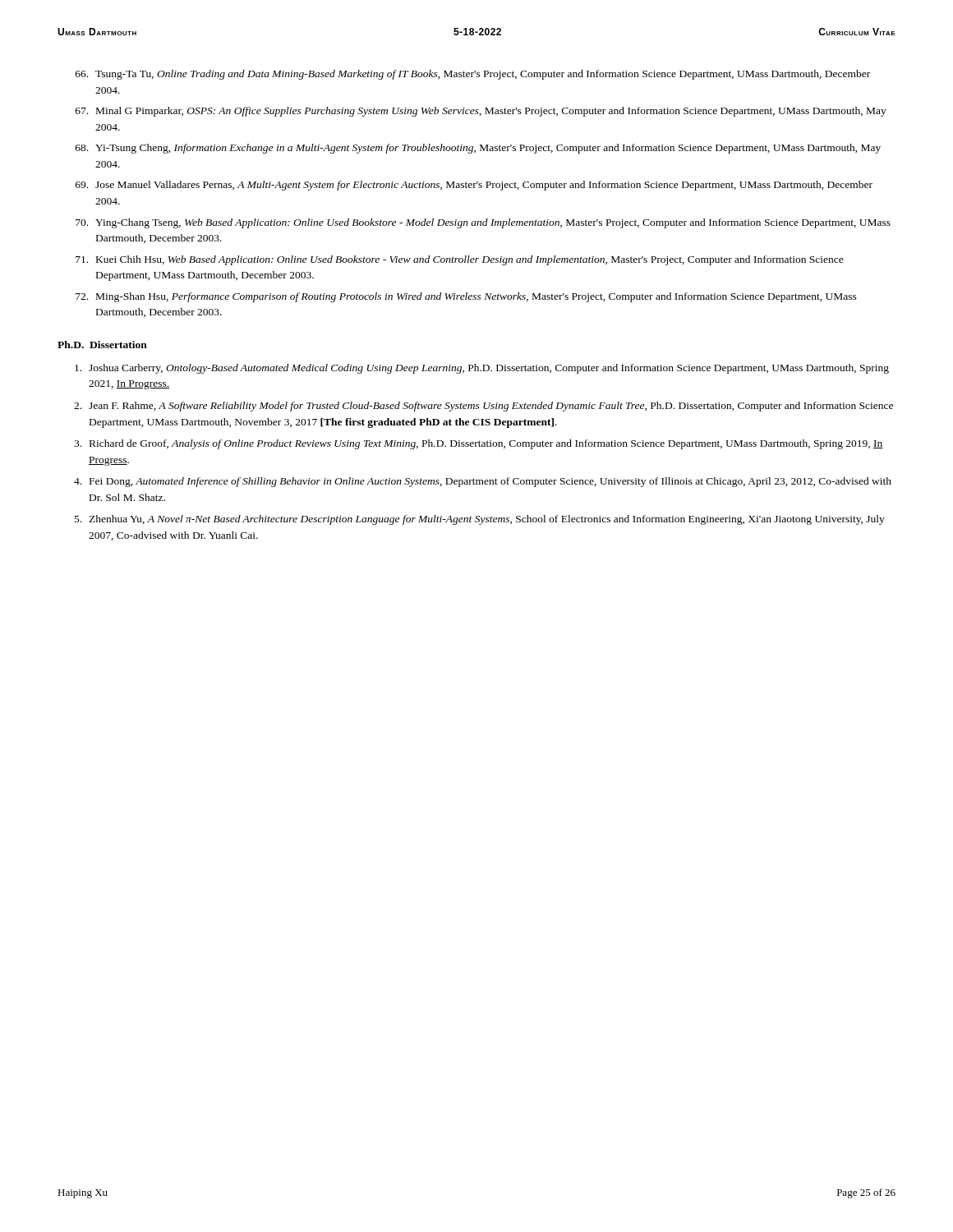Screen dimensions: 1232x953
Task: Find the text block starting "3. Richard de"
Action: click(x=476, y=451)
